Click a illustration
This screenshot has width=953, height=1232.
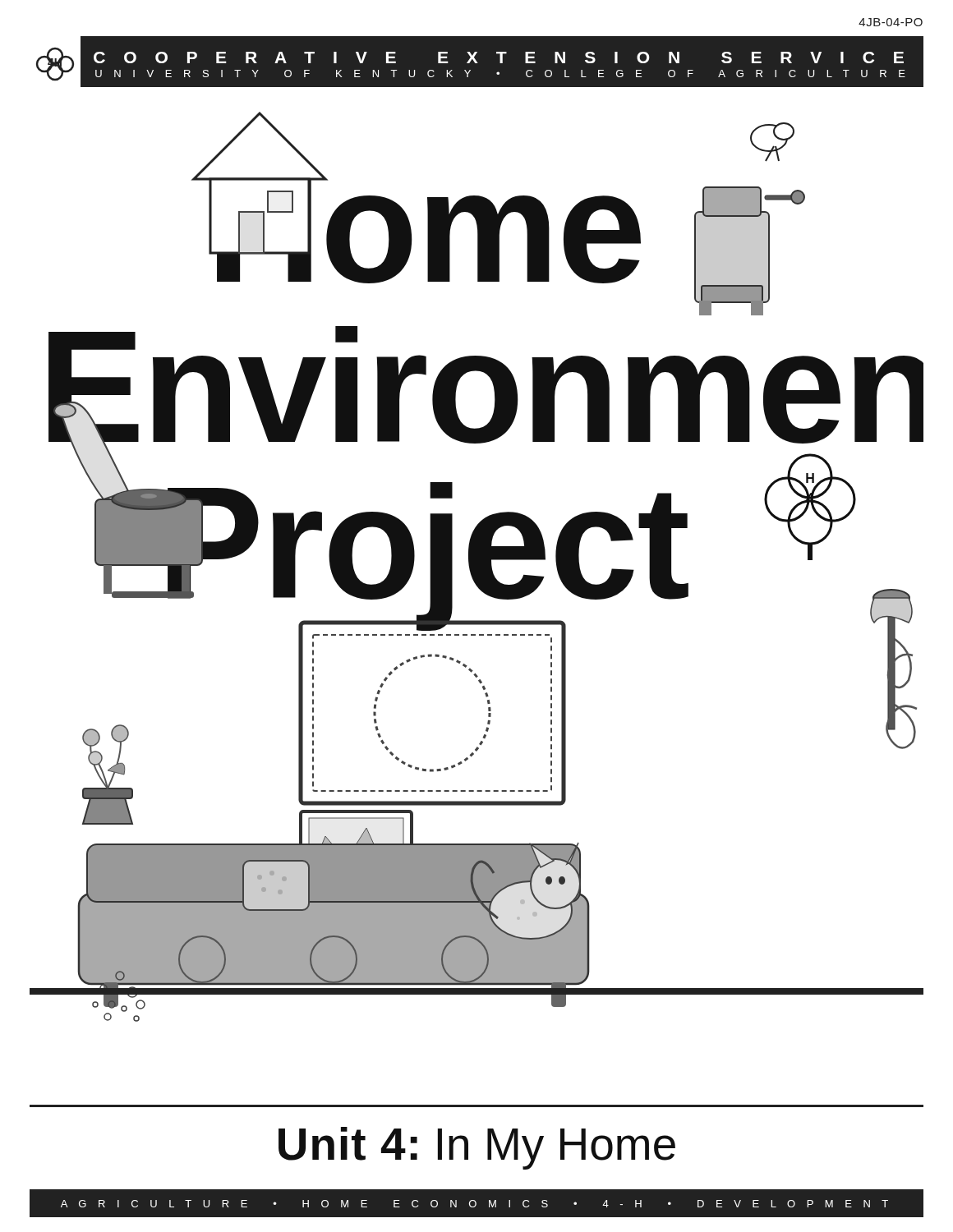pos(476,561)
